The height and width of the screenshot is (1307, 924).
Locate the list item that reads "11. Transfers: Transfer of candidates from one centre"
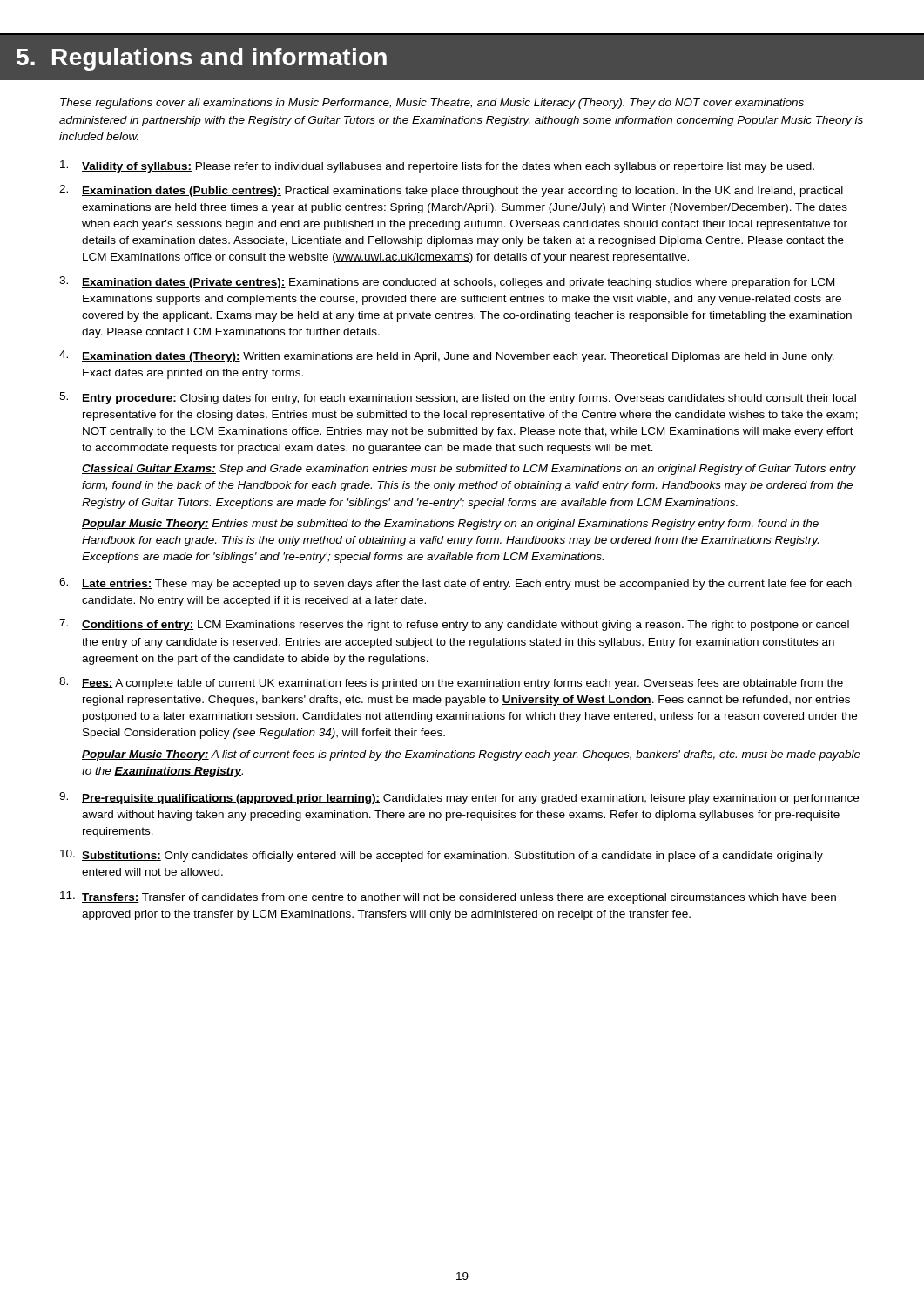tap(462, 905)
